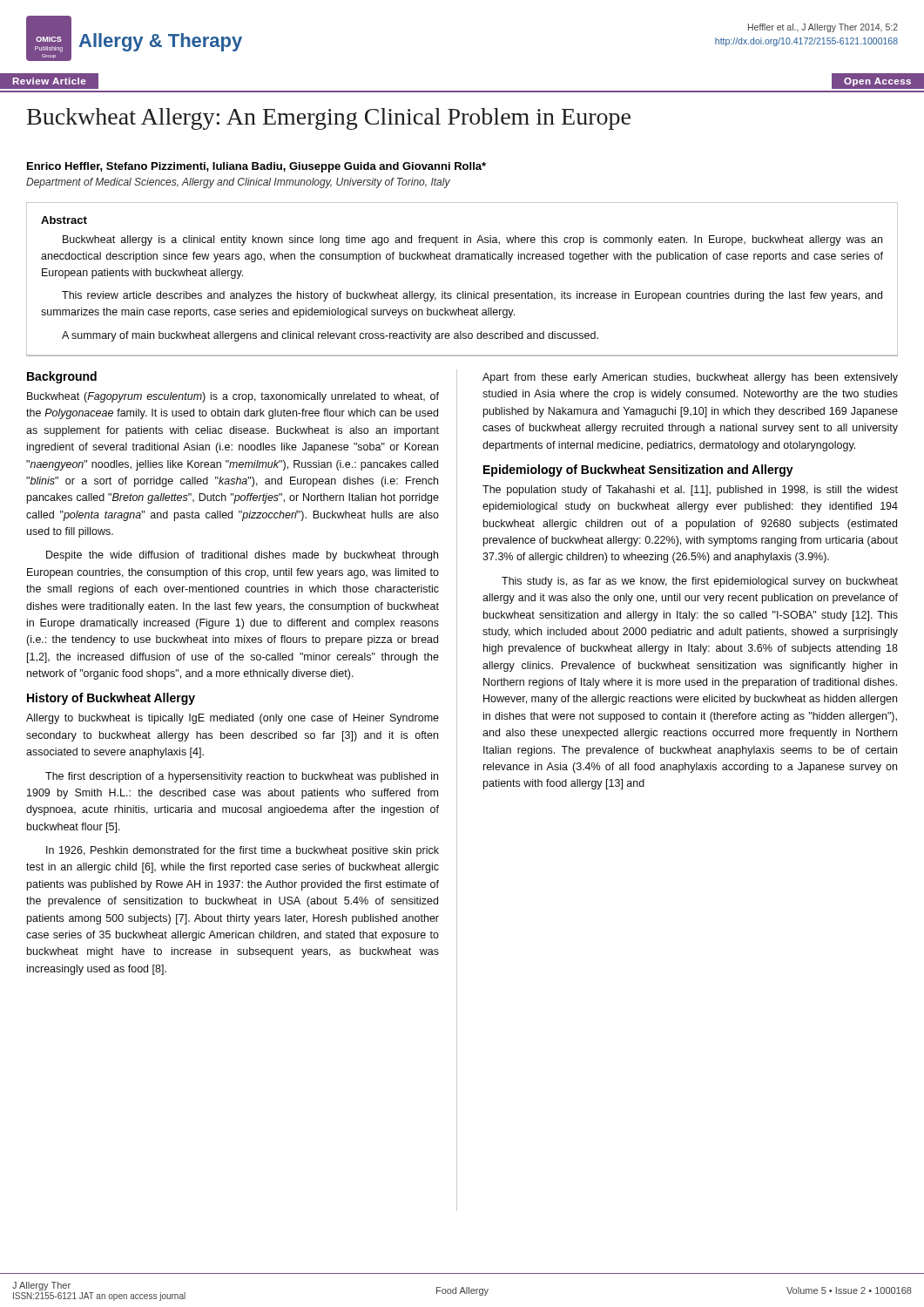
Task: Select the text block that says "Allergy to buckwheat is tipically"
Action: [233, 844]
